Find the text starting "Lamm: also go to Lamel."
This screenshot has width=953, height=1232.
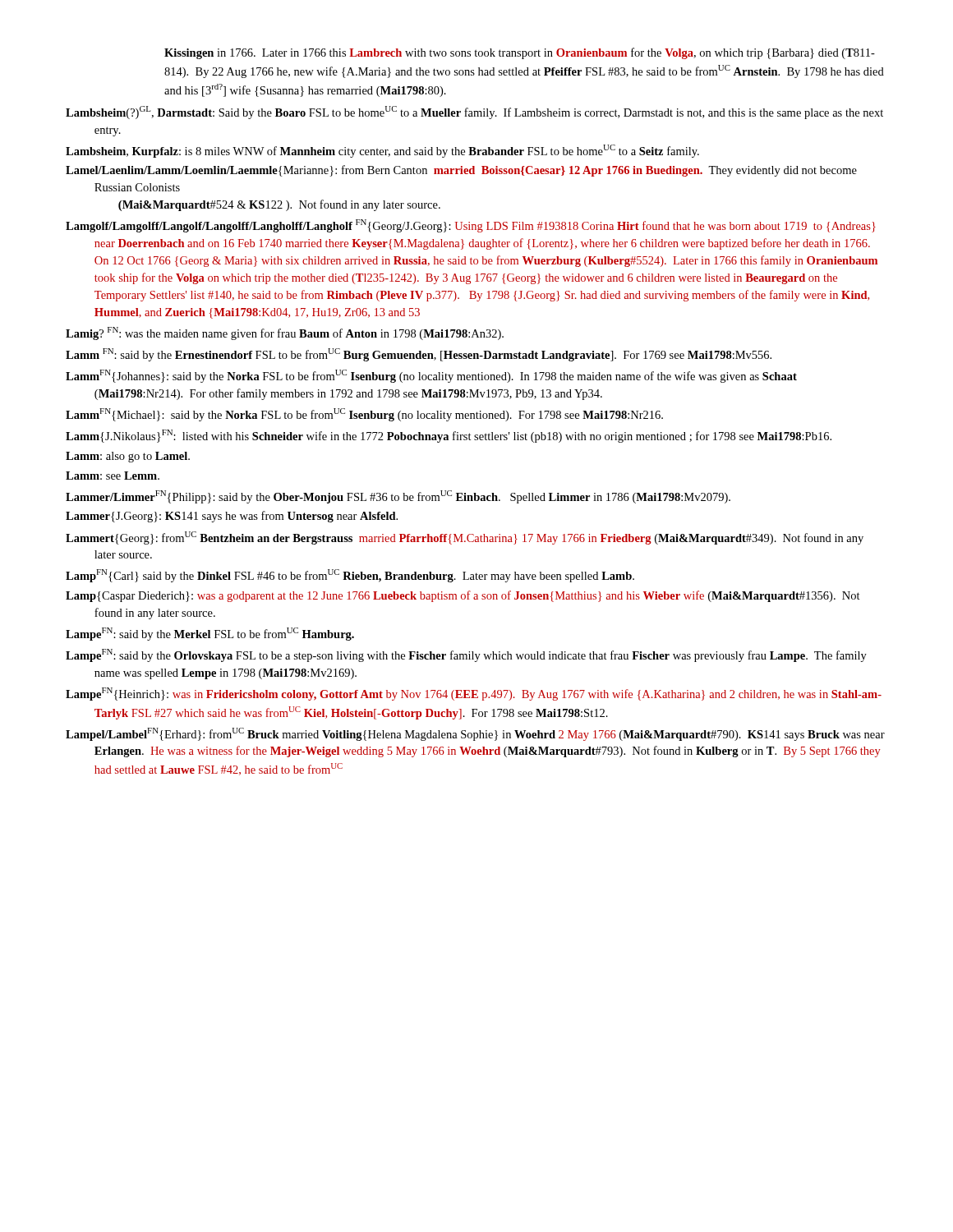click(128, 456)
